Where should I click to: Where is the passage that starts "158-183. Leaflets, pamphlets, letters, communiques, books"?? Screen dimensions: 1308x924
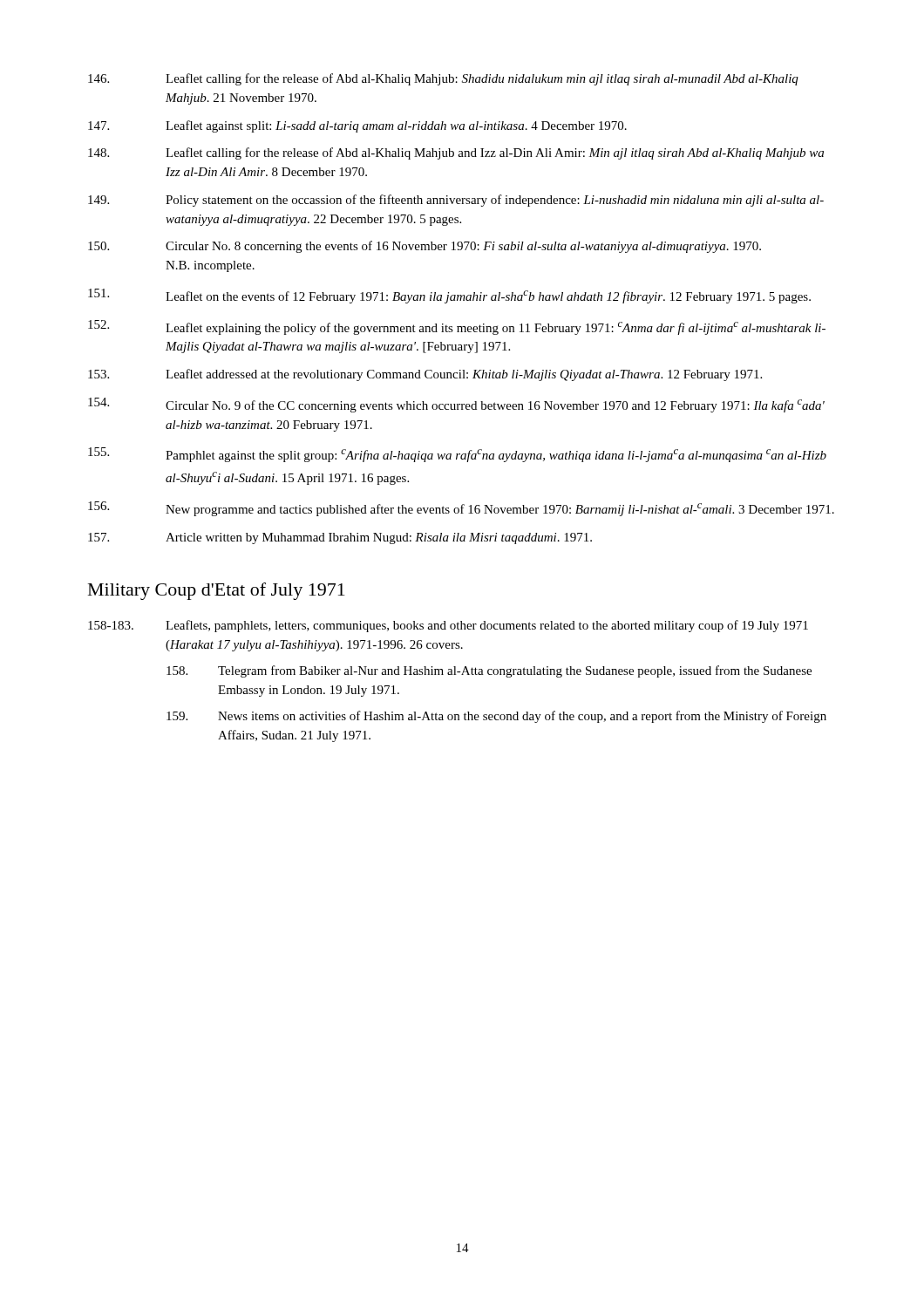pyautogui.click(x=462, y=685)
